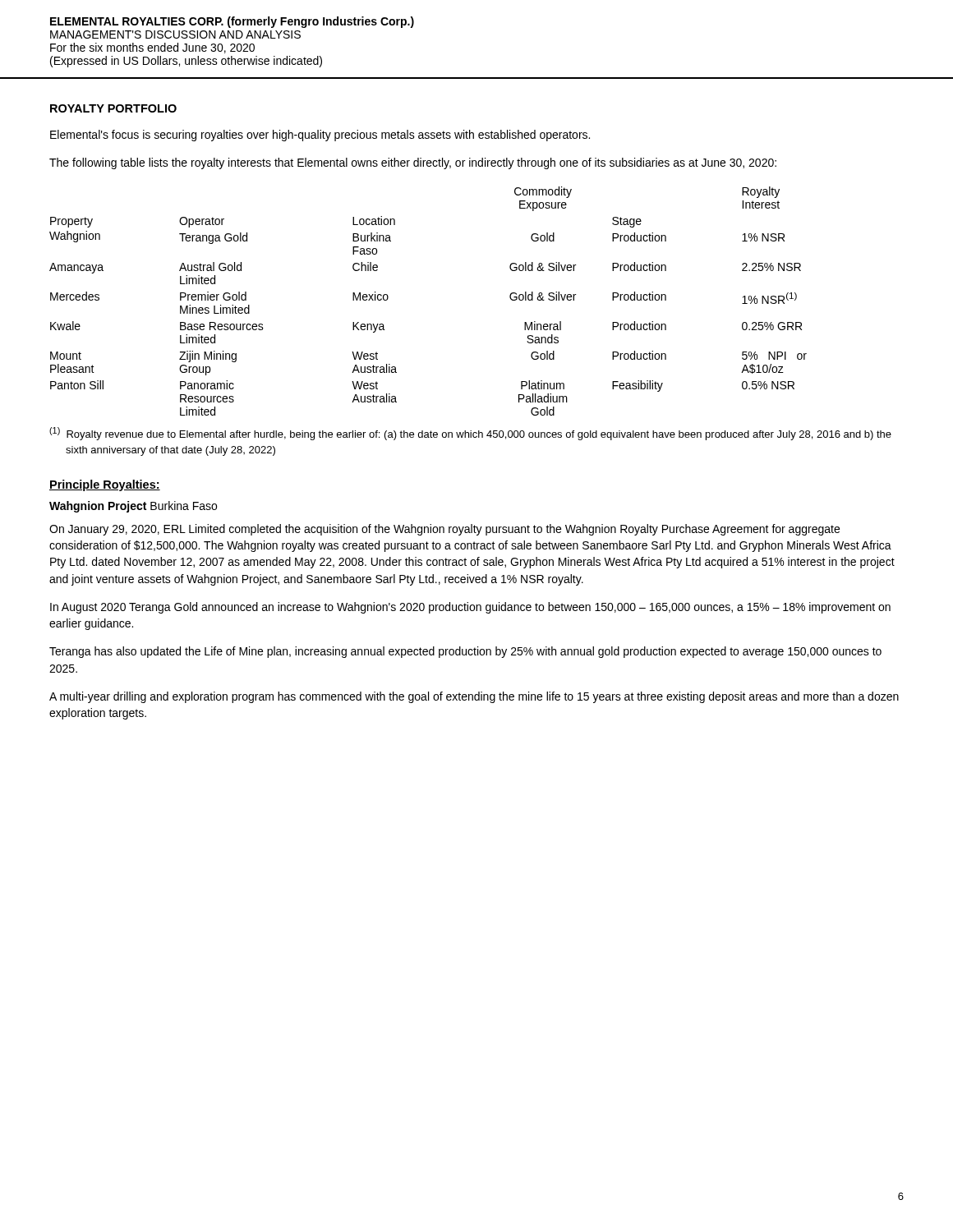The image size is (953, 1232).
Task: Navigate to the text block starting "Wahgnion Project Burkina Faso"
Action: 133,506
